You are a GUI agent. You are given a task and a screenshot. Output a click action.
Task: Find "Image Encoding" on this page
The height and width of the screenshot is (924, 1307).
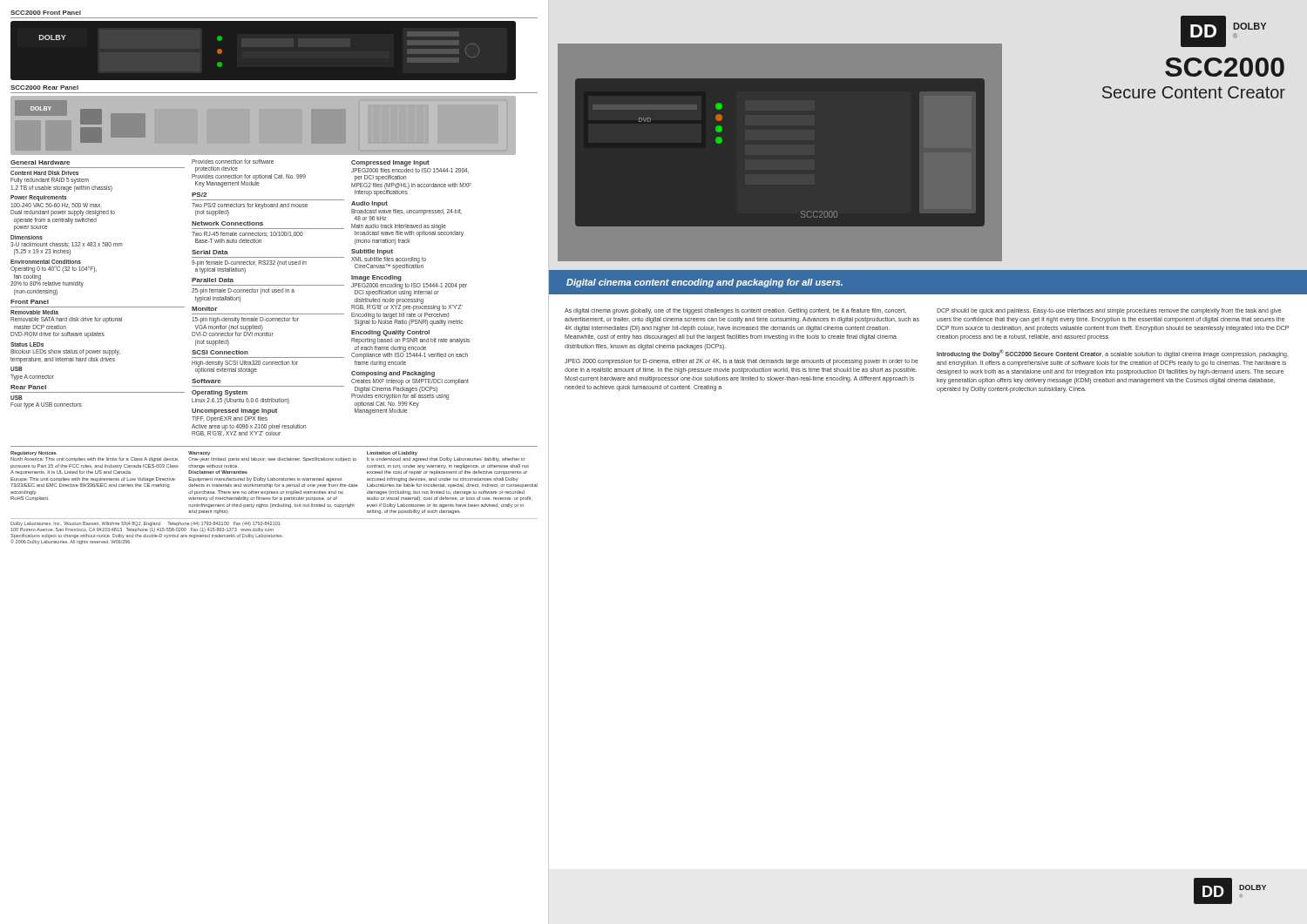(x=376, y=277)
